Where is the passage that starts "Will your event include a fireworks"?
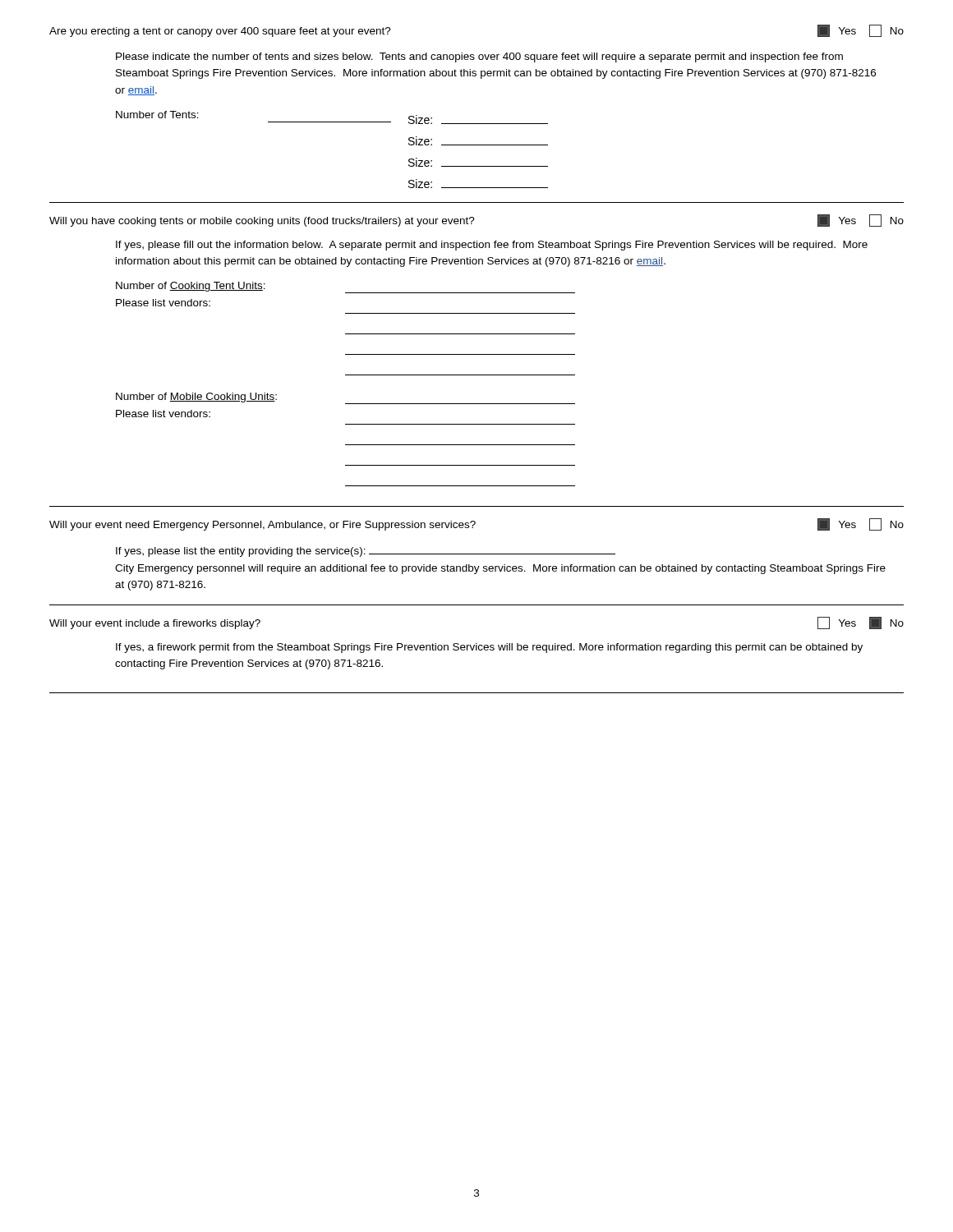This screenshot has width=953, height=1232. pyautogui.click(x=157, y=624)
